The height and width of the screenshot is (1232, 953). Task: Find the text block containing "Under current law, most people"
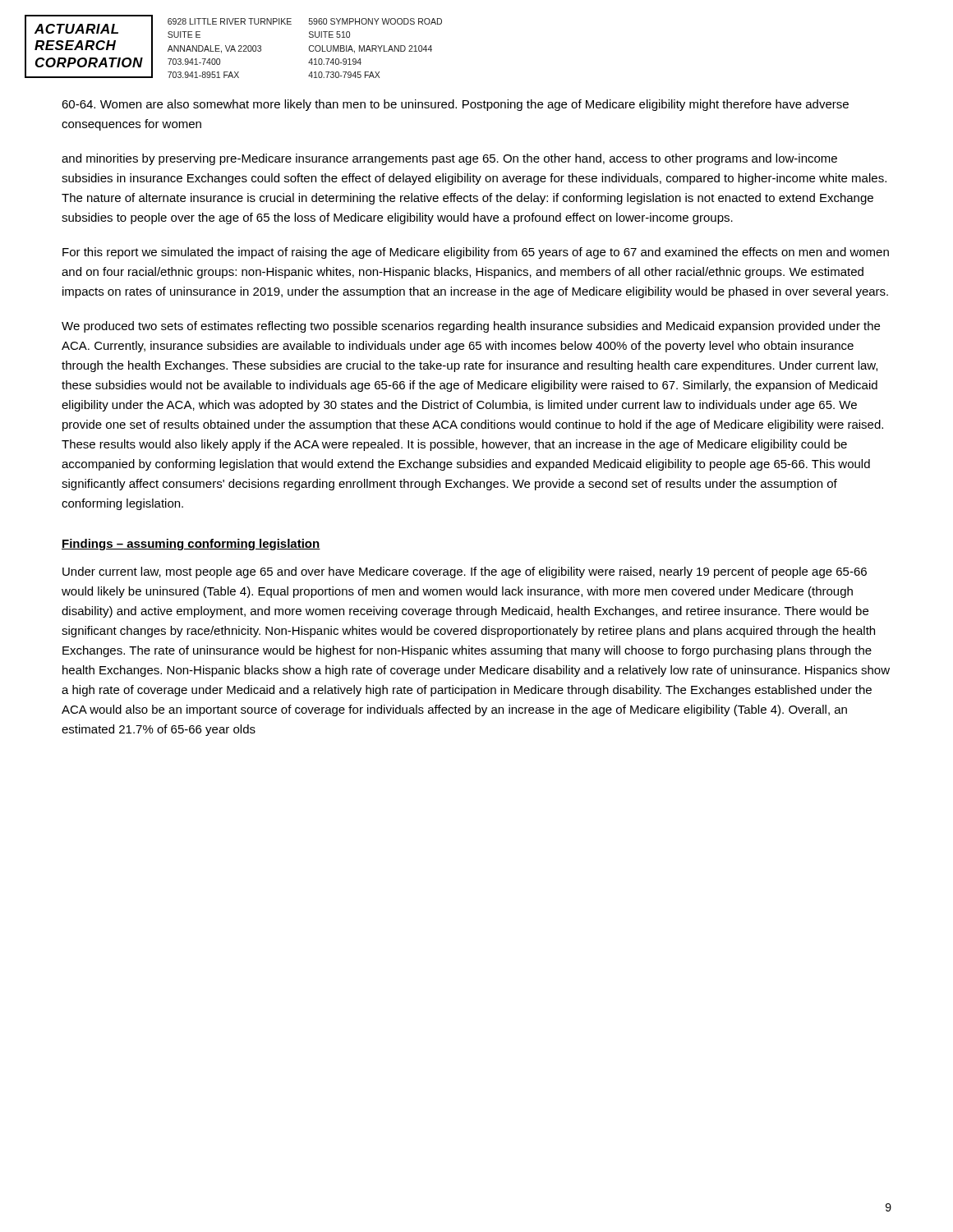pyautogui.click(x=476, y=650)
